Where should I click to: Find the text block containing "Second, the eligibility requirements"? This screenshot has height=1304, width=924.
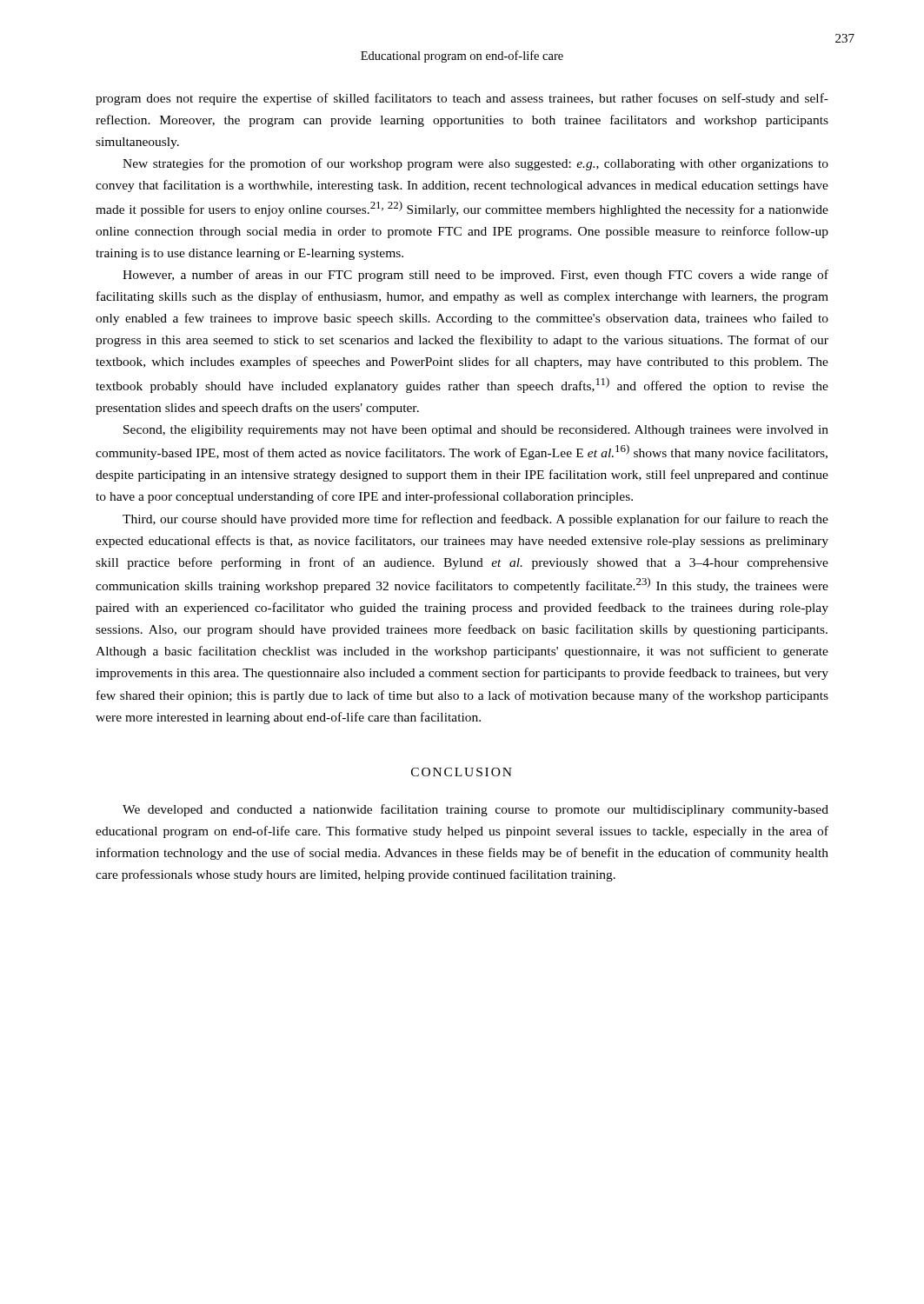tap(462, 463)
